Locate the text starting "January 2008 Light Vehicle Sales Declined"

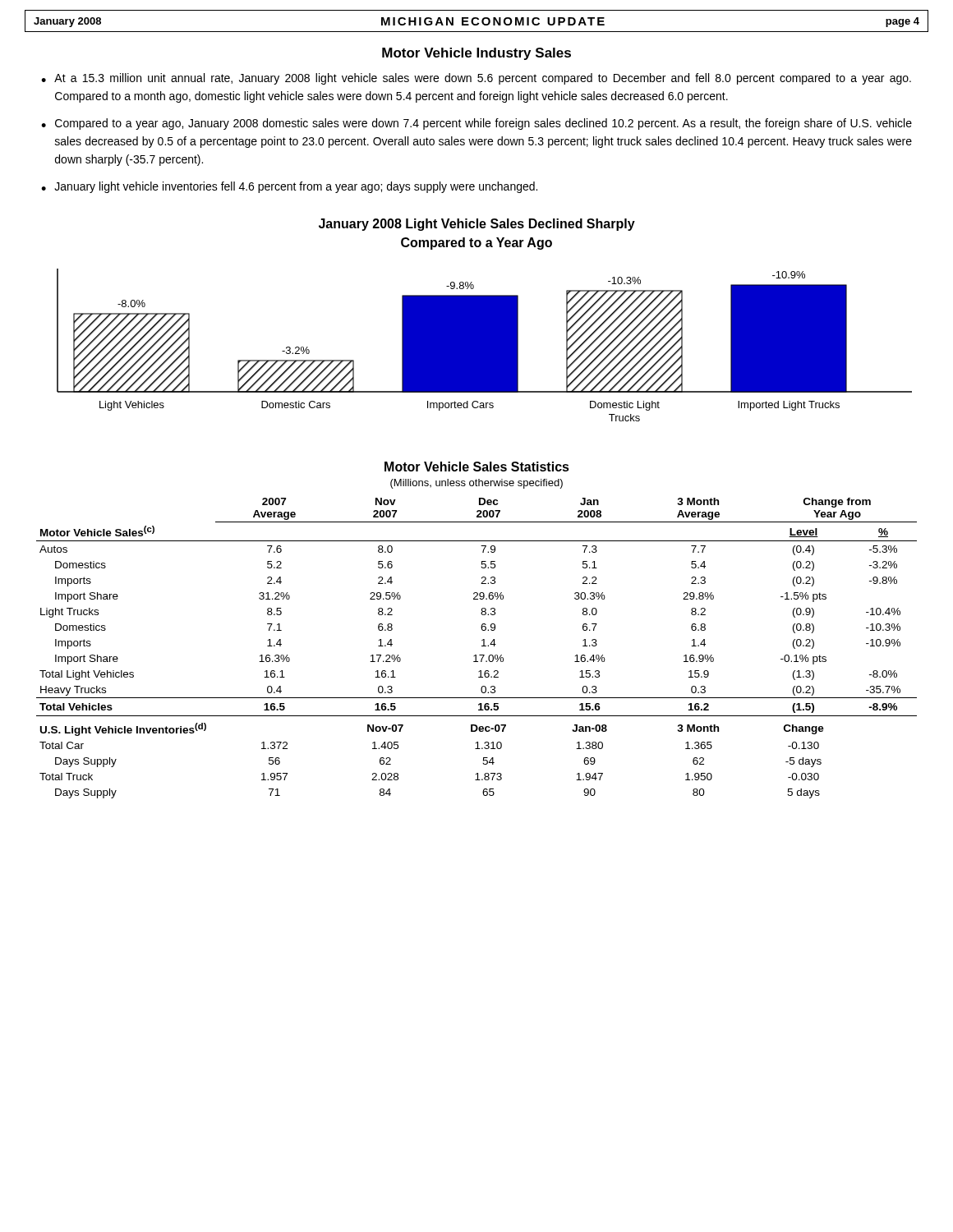pyautogui.click(x=476, y=233)
